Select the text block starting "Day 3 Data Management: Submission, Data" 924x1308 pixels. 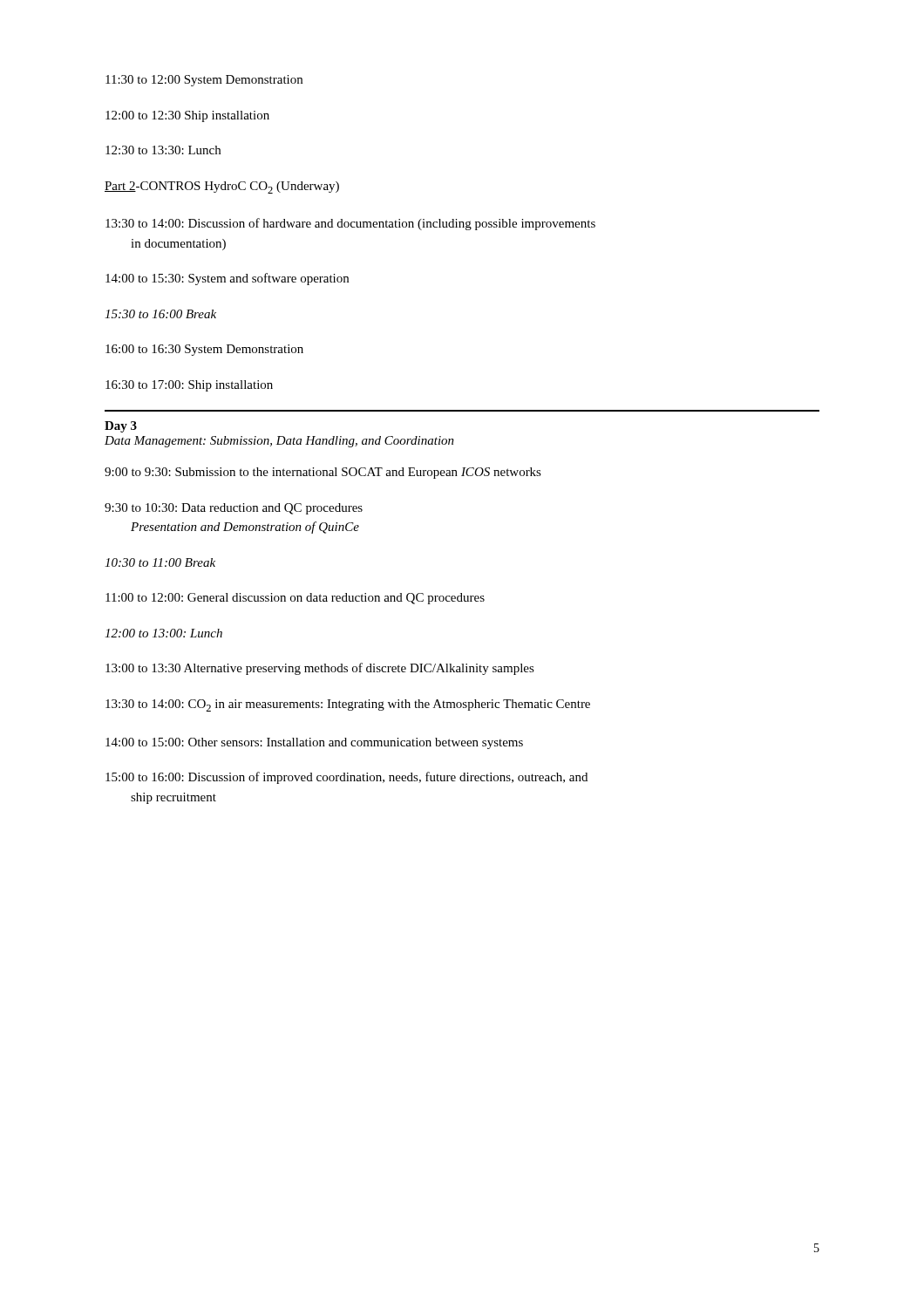tap(462, 434)
